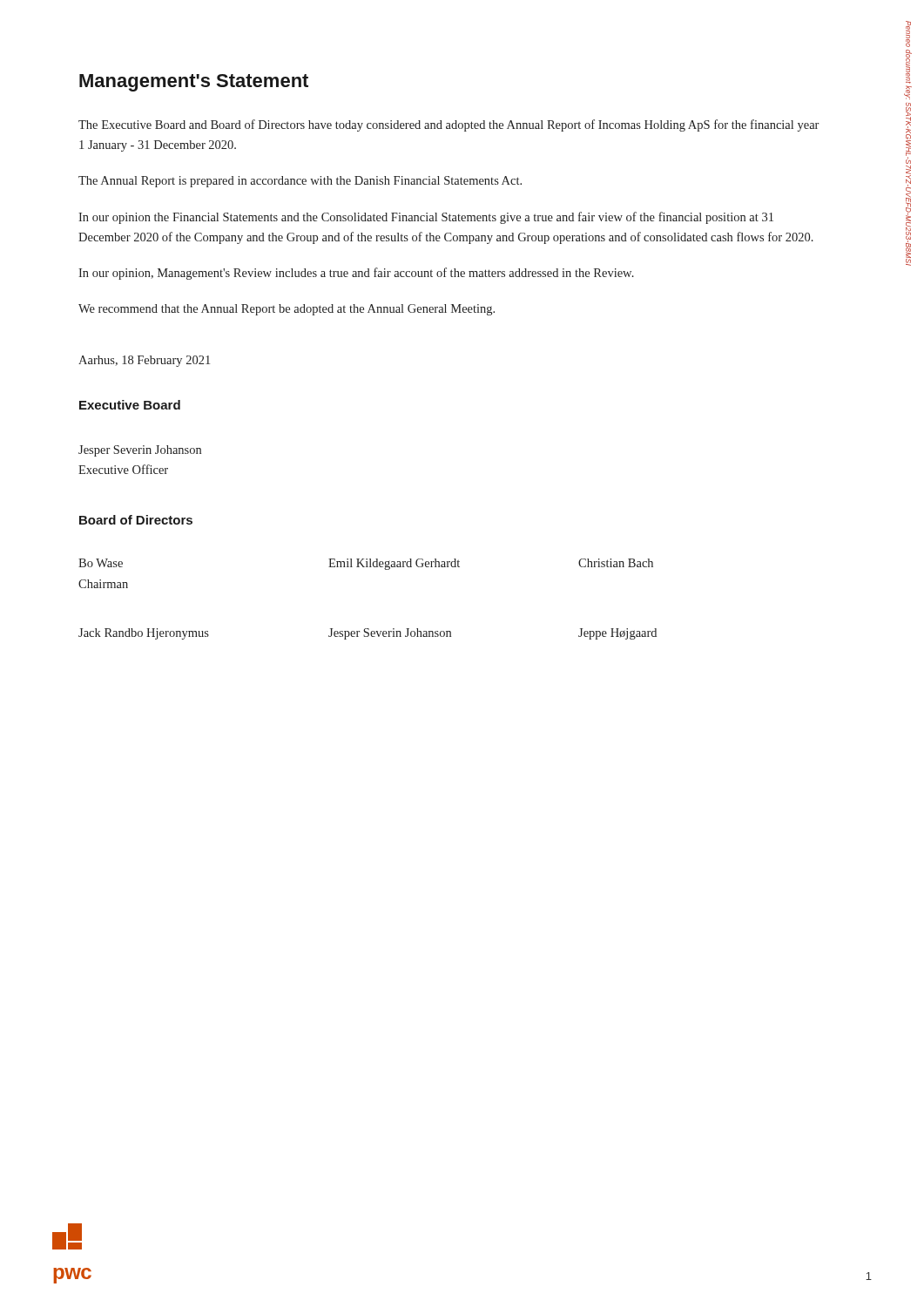Click on the section header that says "Executive Board"
Viewport: 924px width, 1307px height.
tap(130, 404)
